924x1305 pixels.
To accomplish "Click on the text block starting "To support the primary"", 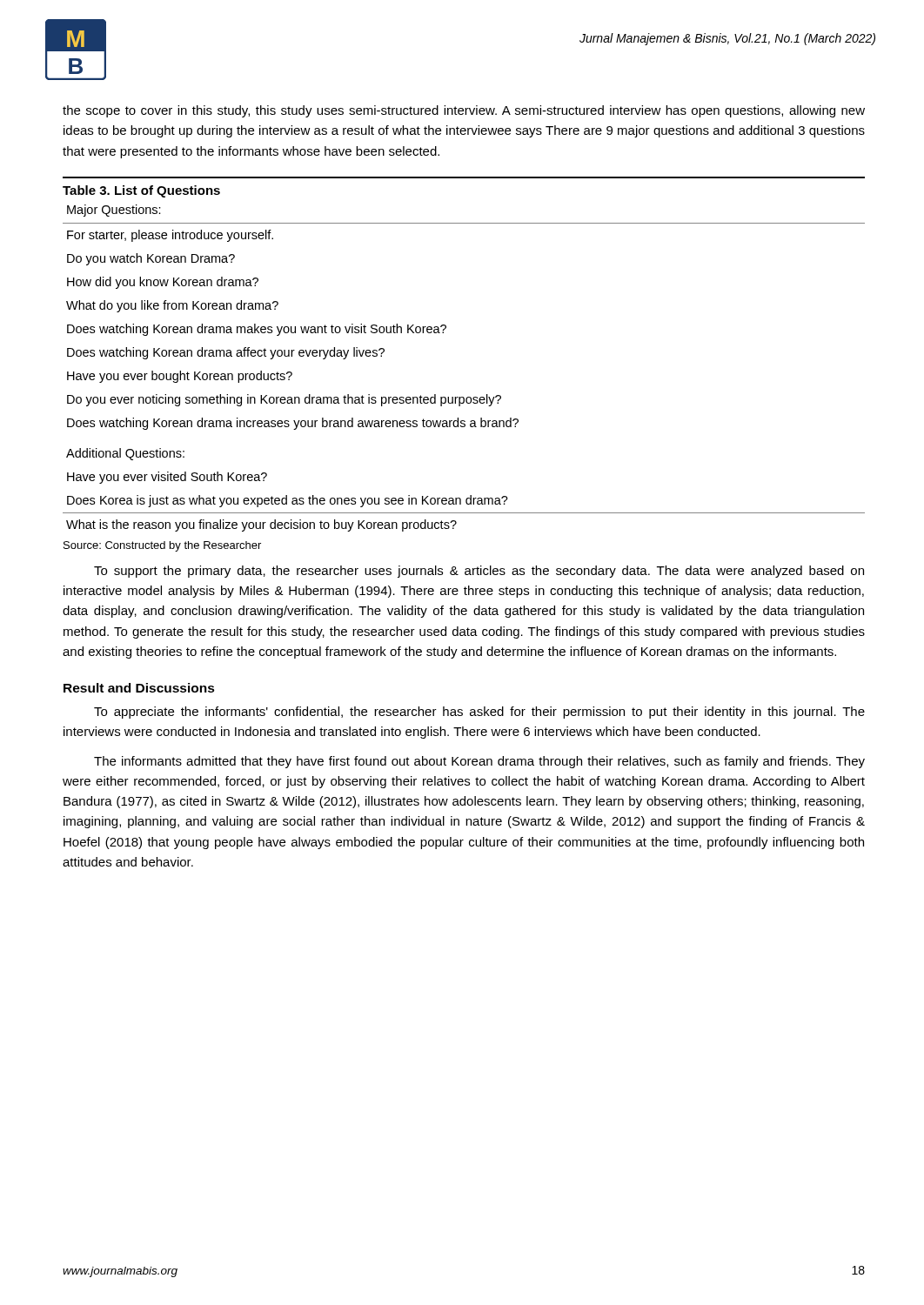I will 464,611.
